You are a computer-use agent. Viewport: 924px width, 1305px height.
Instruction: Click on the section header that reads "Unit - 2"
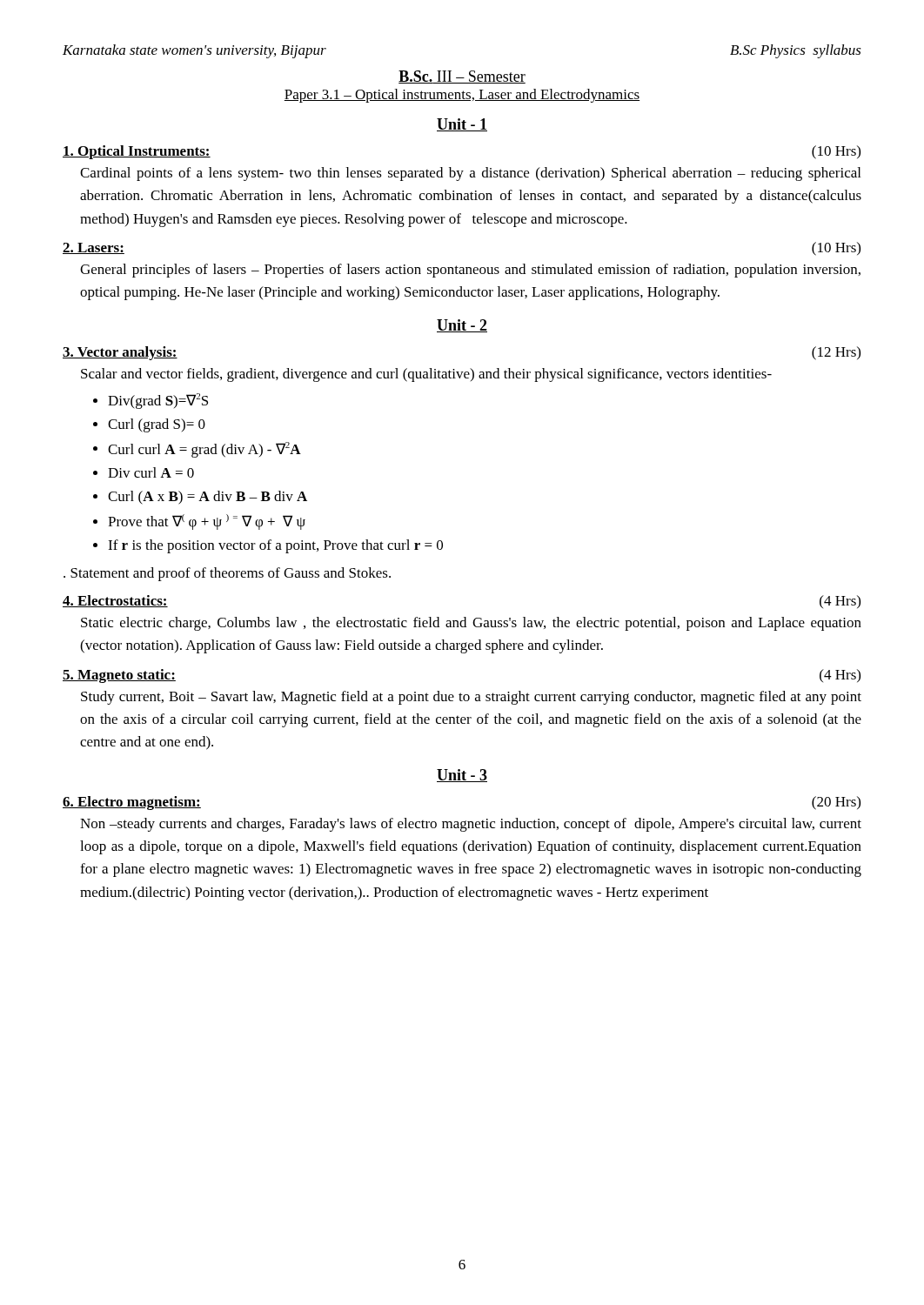pos(462,325)
